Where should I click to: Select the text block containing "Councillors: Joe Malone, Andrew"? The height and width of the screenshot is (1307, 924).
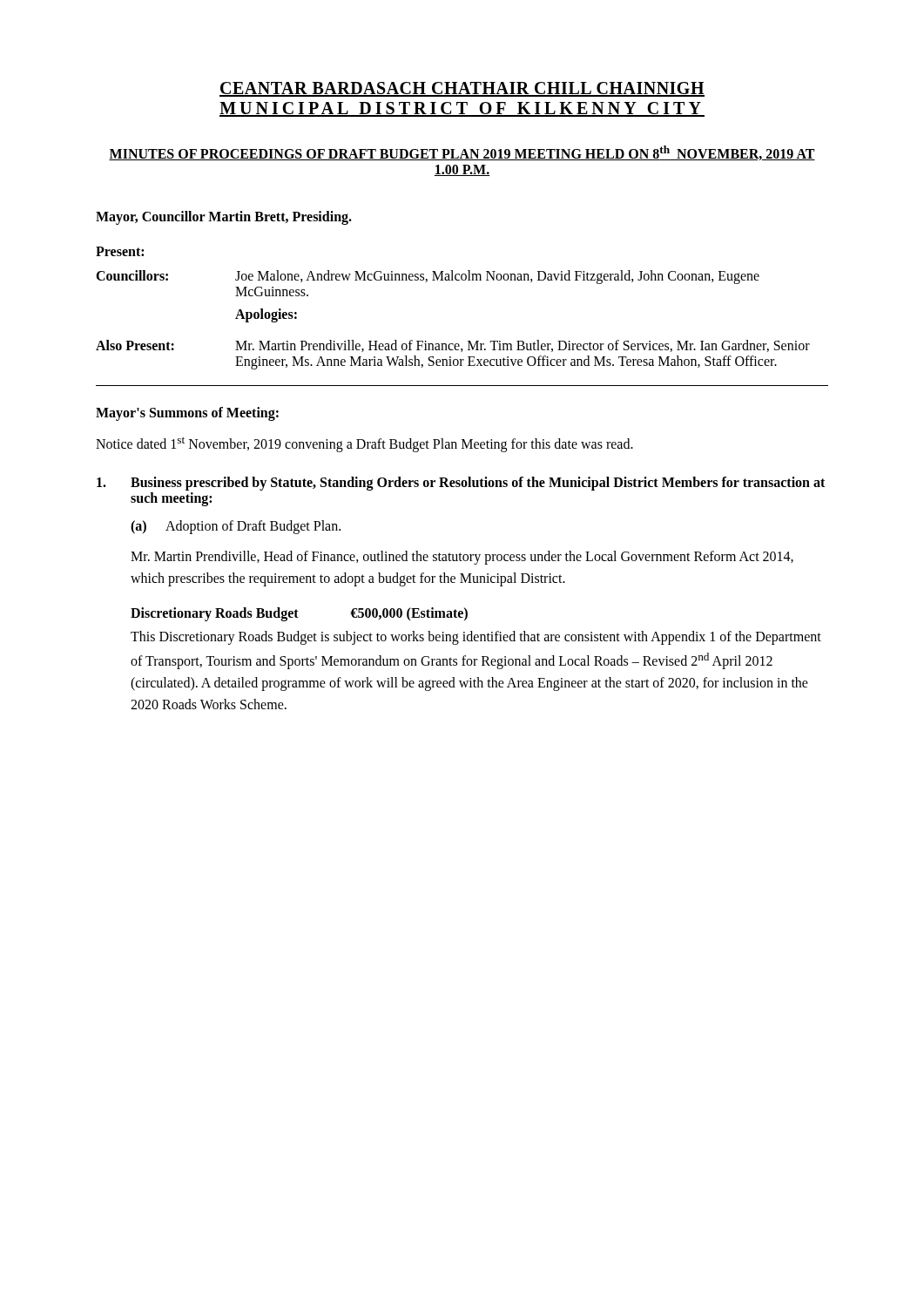click(x=428, y=277)
